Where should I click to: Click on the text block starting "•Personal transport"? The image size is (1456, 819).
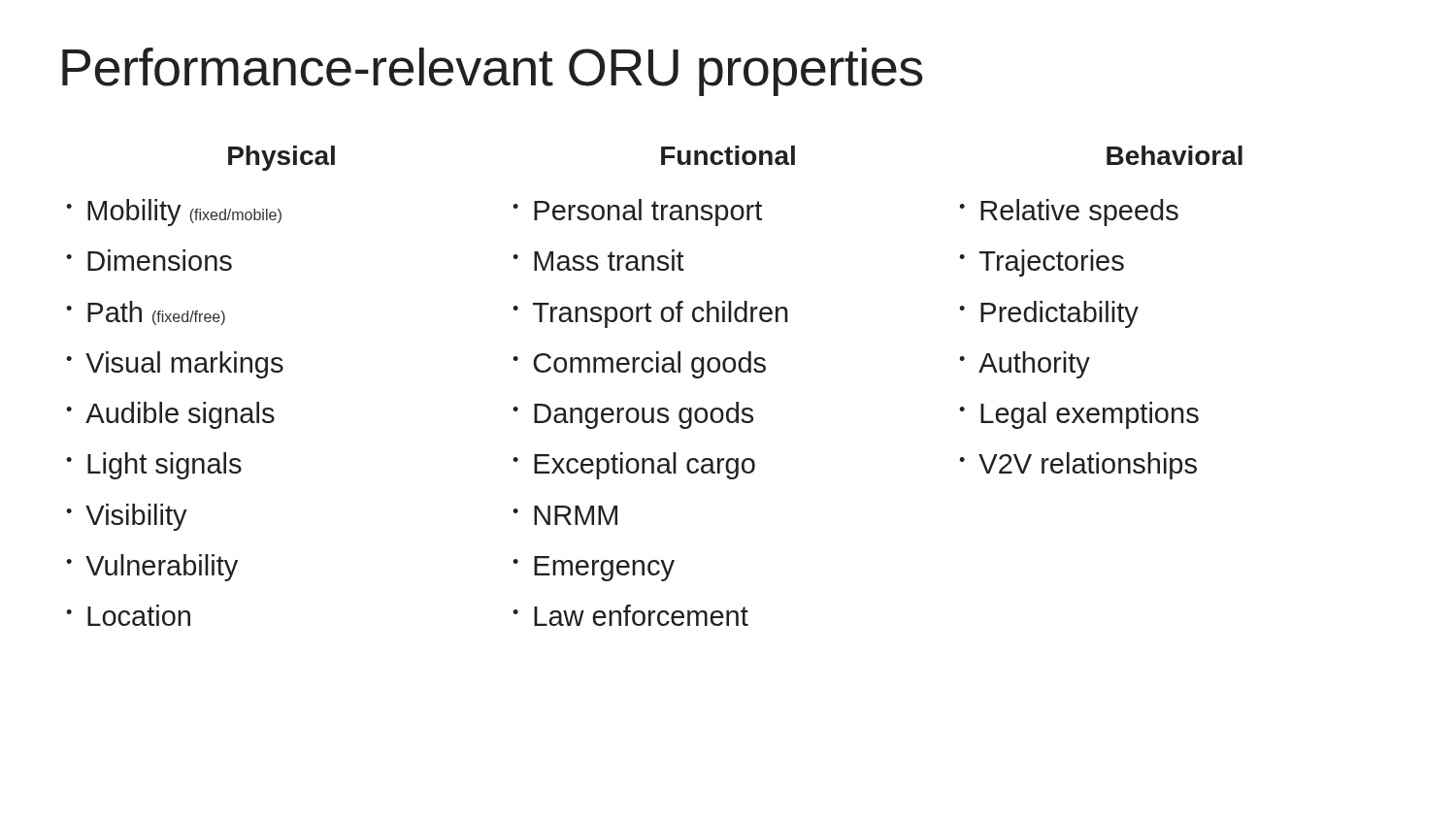pos(637,211)
